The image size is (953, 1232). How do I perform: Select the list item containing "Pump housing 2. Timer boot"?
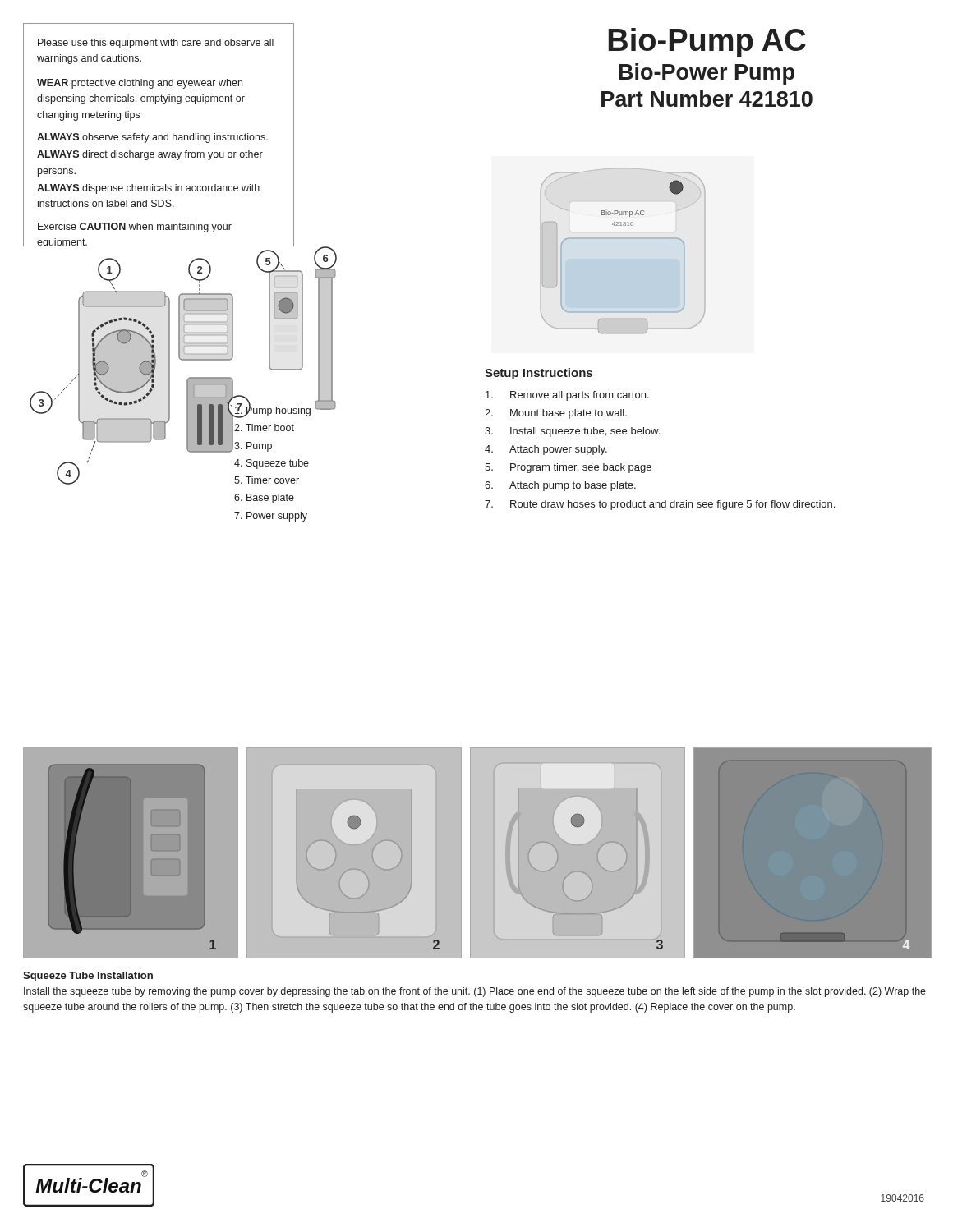pyautogui.click(x=316, y=464)
